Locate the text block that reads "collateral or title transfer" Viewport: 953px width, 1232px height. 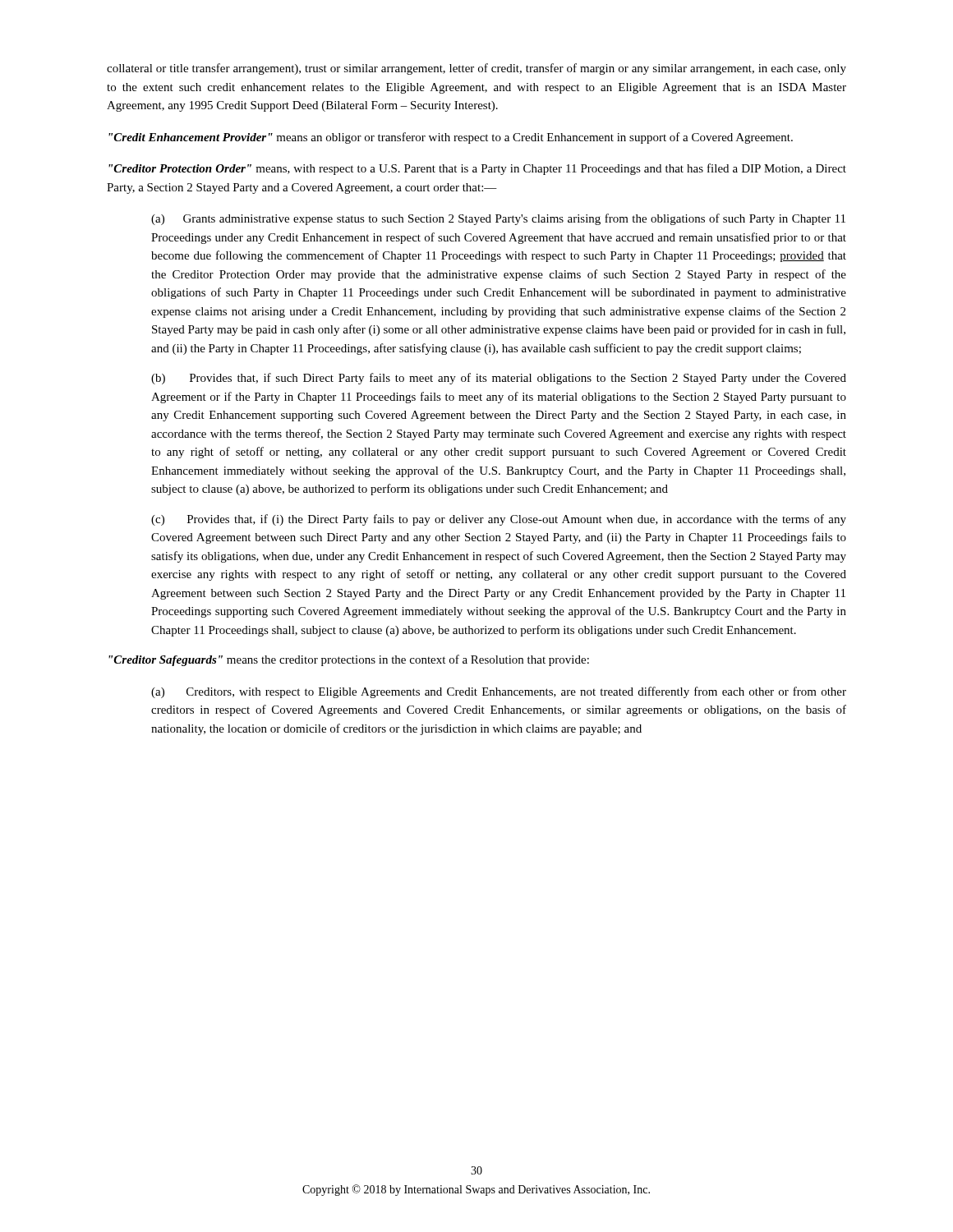[x=476, y=87]
